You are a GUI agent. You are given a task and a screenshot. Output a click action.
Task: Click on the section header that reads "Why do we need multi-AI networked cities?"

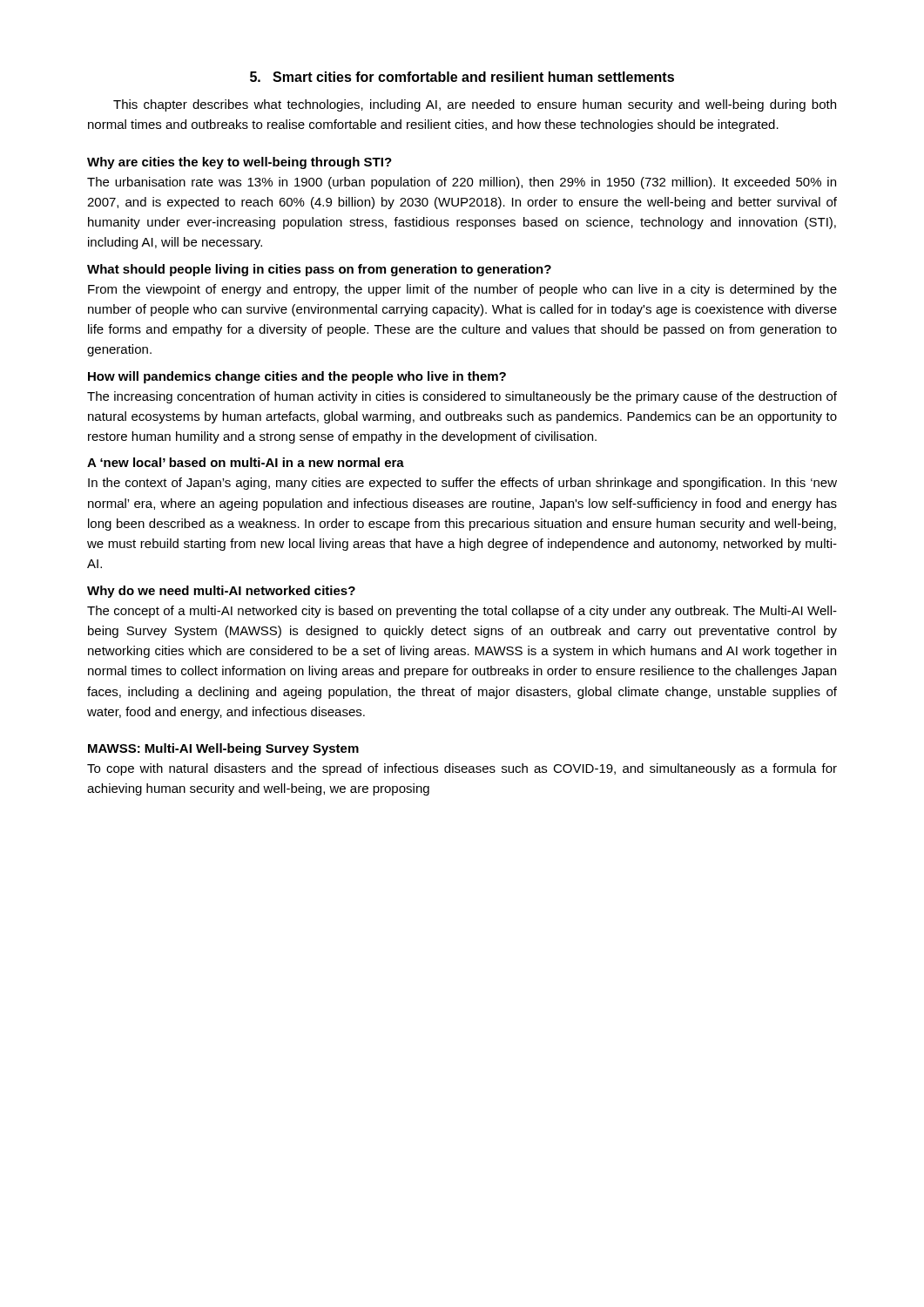pos(221,590)
